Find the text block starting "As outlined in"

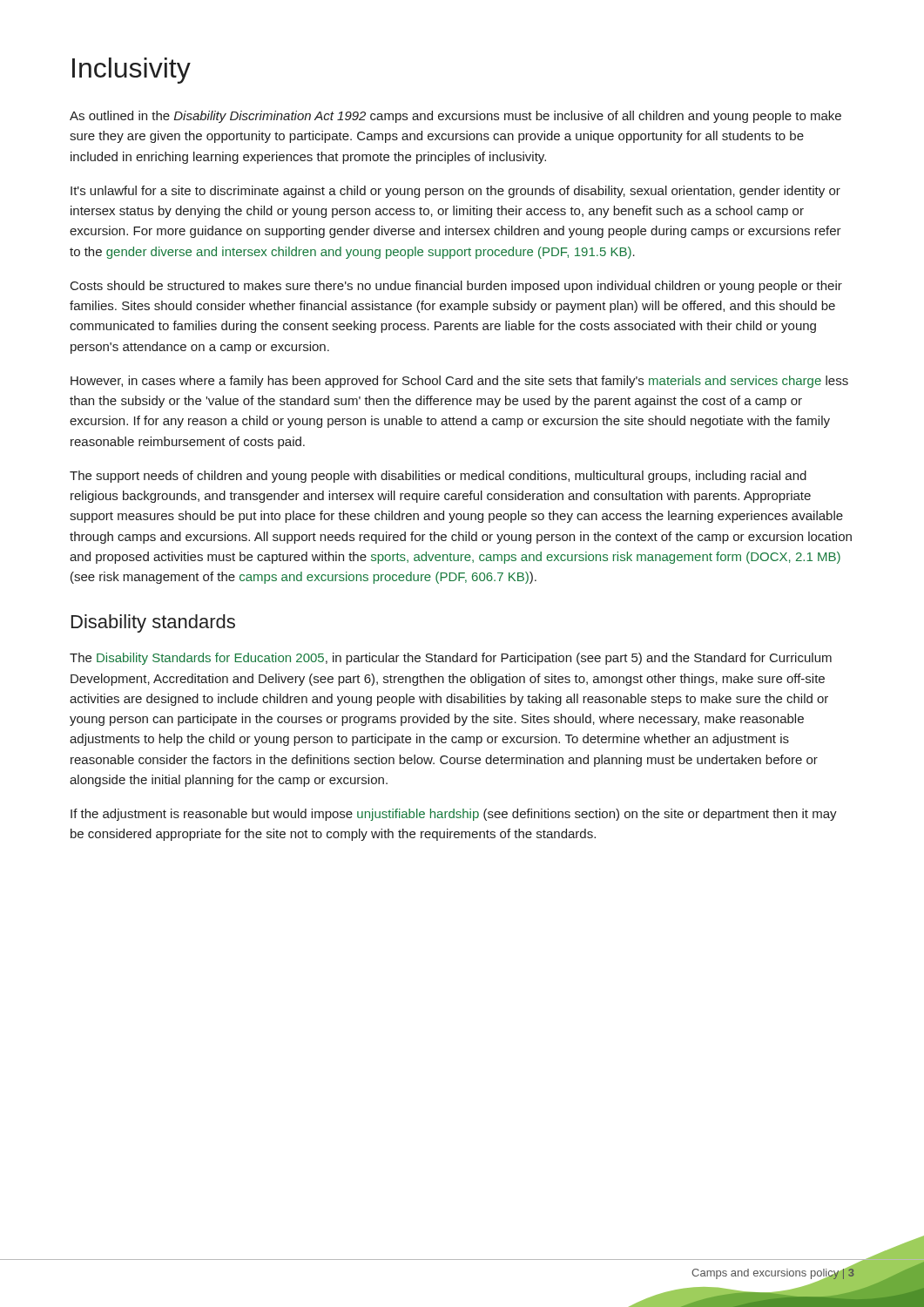462,136
